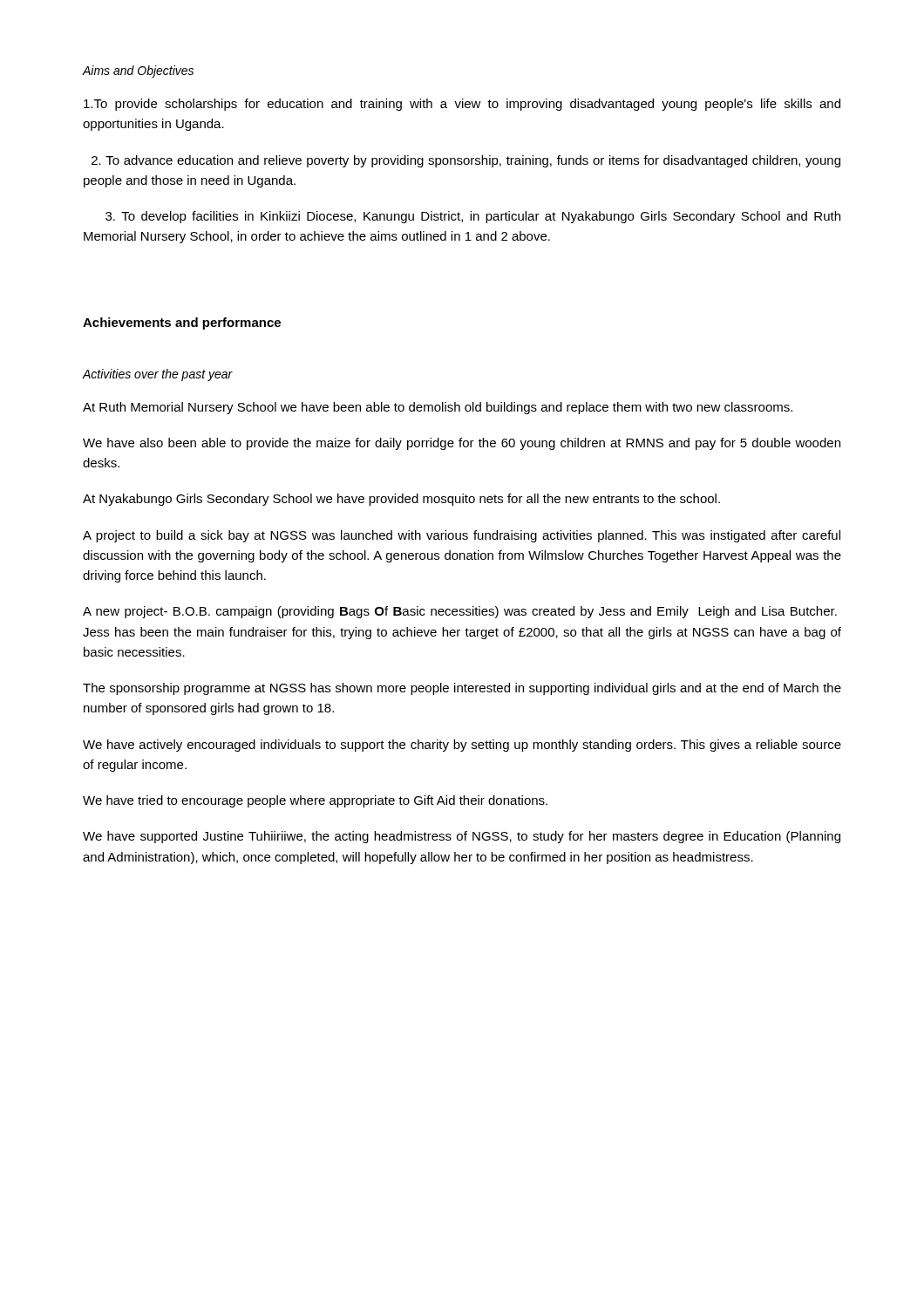
Task: Select the region starting "2. To advance education"
Action: pos(462,170)
